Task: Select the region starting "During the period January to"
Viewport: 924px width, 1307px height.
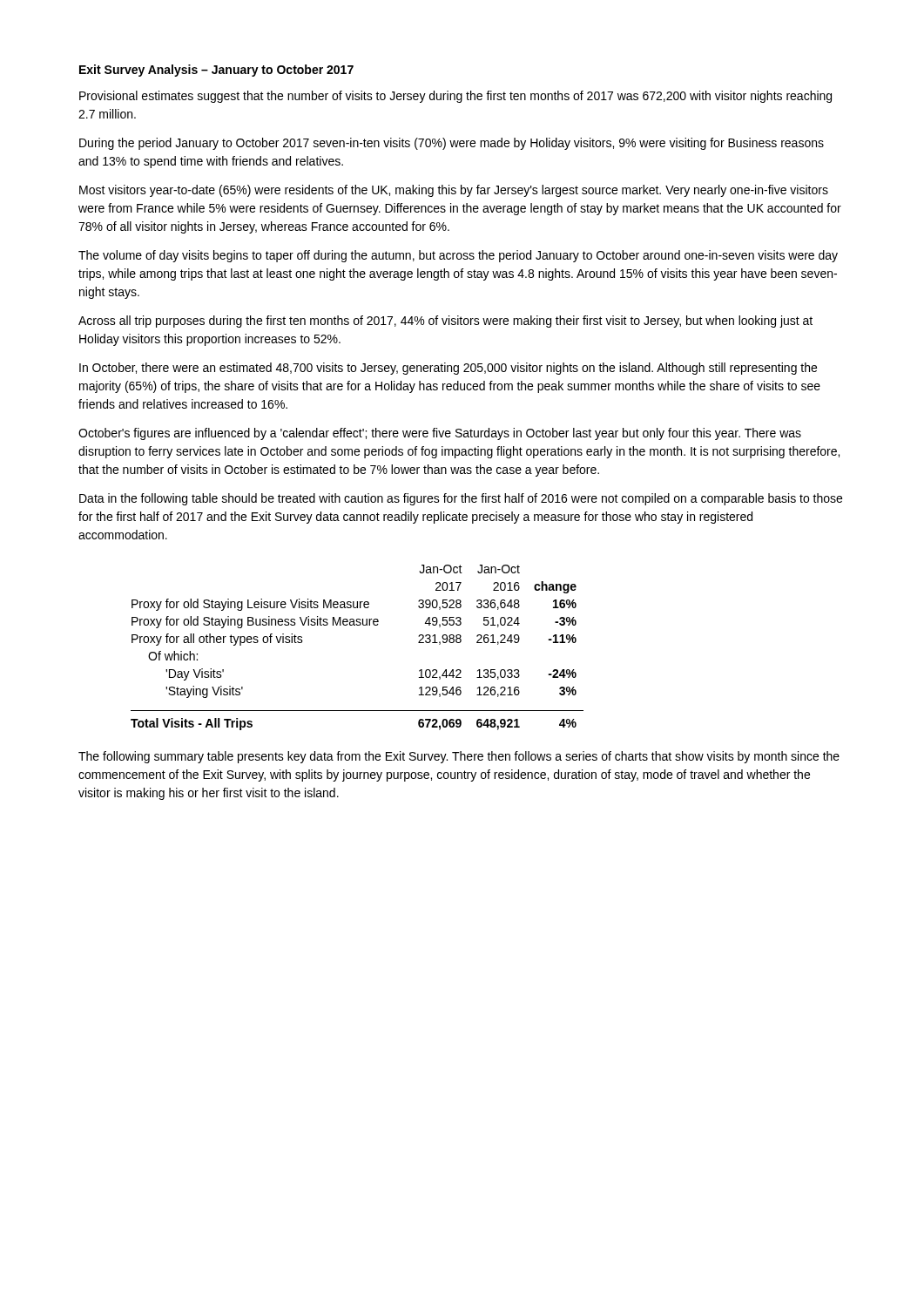Action: click(451, 152)
